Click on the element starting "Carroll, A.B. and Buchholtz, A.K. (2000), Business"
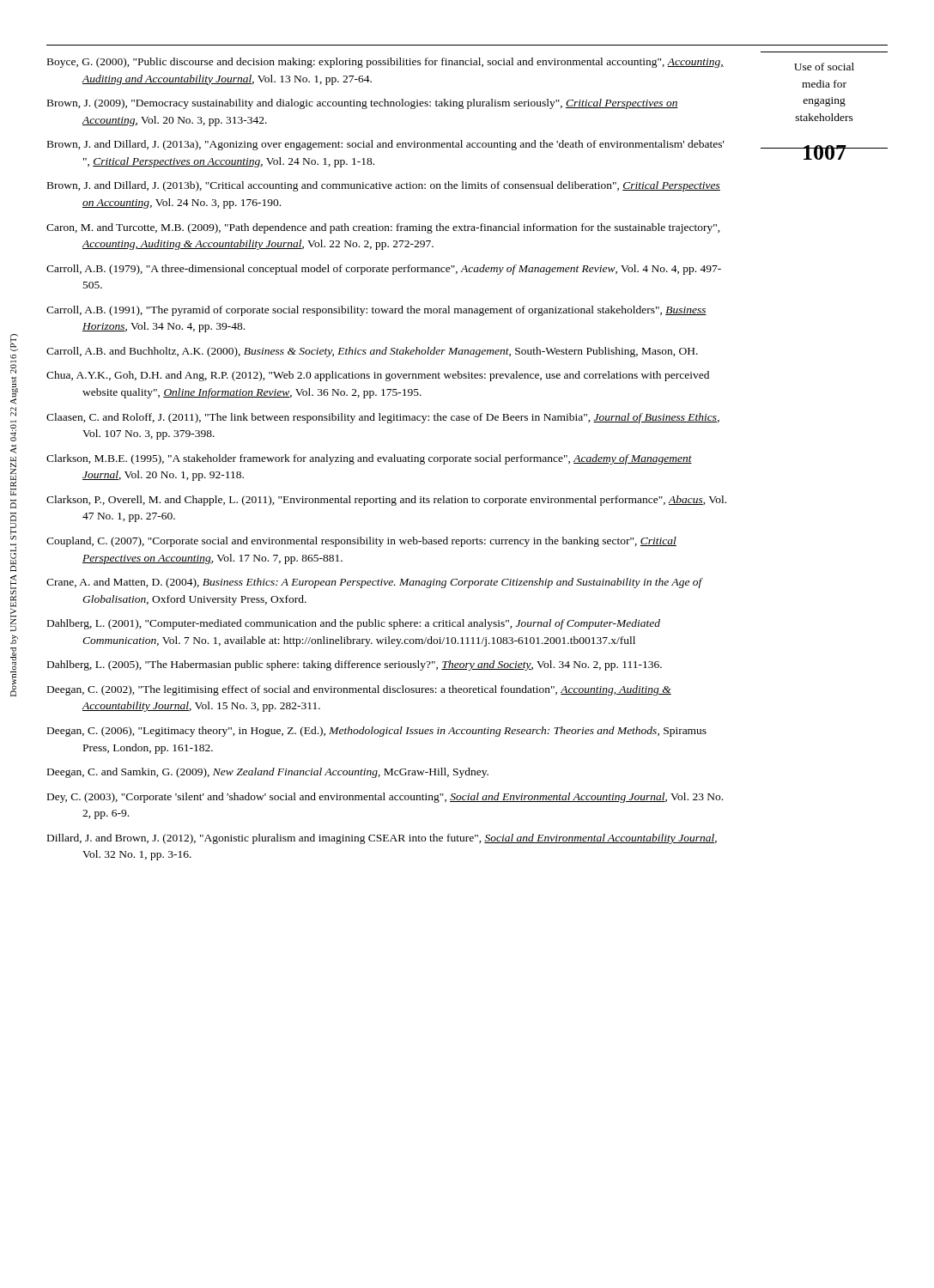This screenshot has width=934, height=1288. [372, 351]
